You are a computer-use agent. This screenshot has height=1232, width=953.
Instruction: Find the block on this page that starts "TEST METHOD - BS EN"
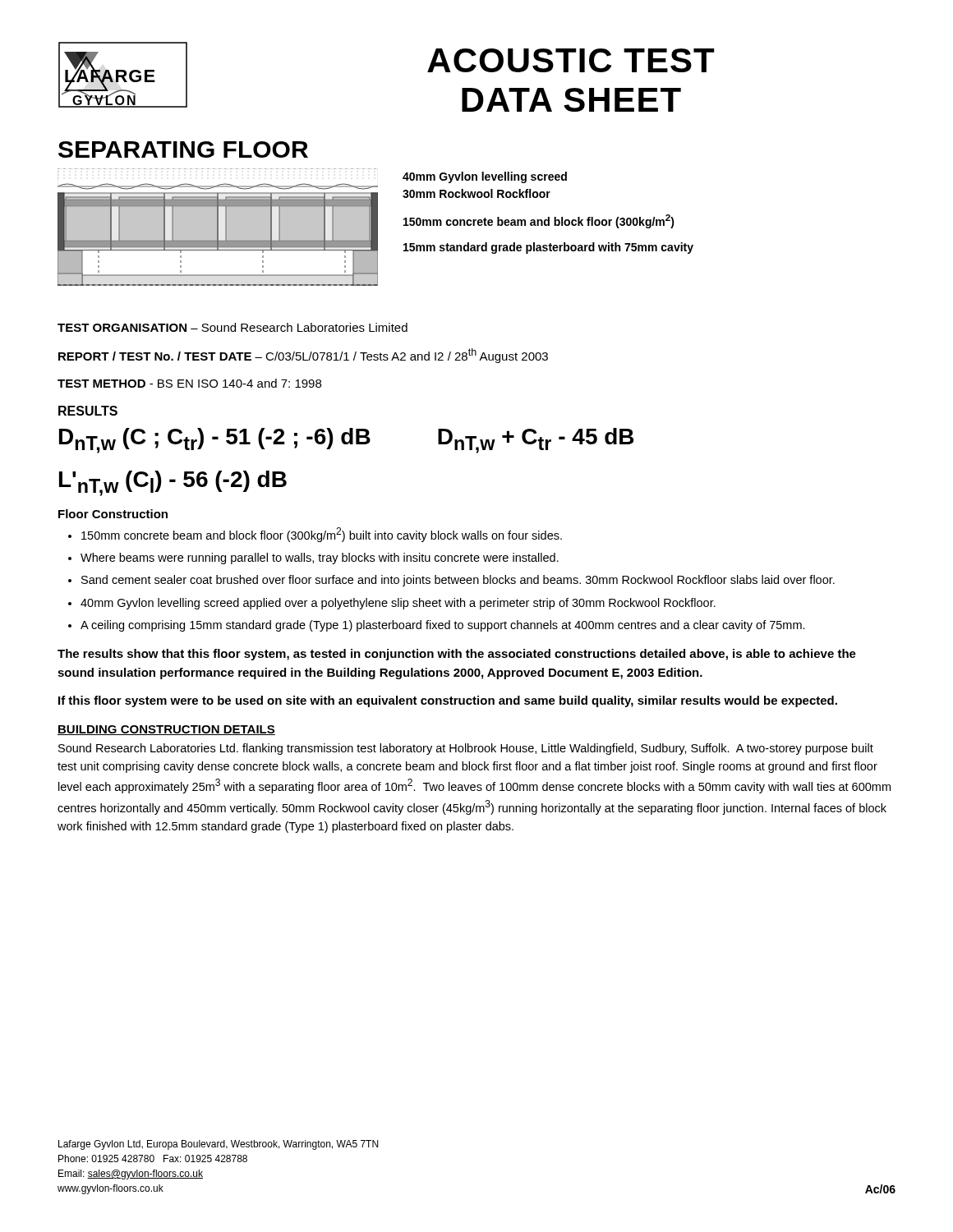point(190,383)
